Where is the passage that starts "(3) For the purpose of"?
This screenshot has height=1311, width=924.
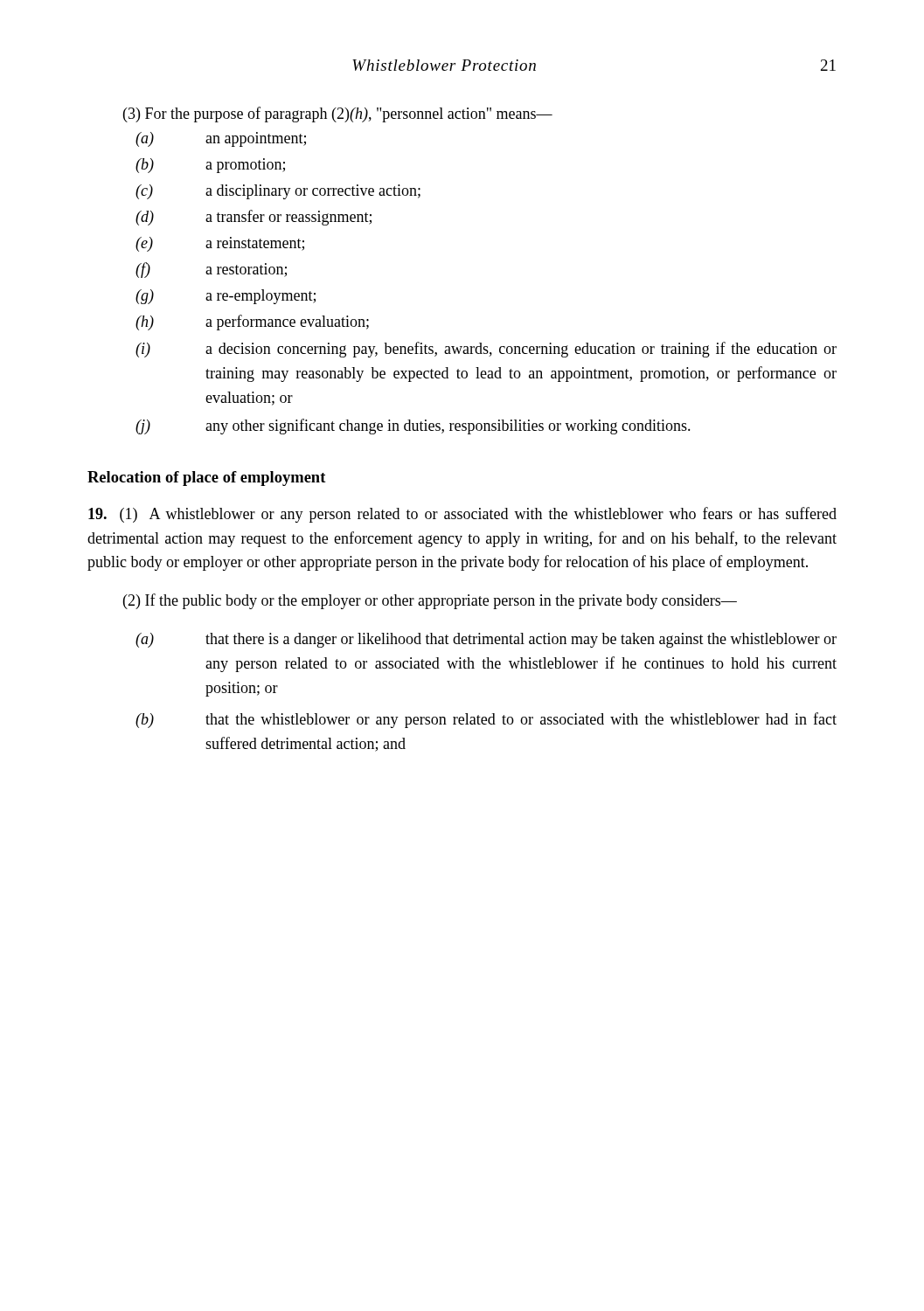tap(337, 114)
